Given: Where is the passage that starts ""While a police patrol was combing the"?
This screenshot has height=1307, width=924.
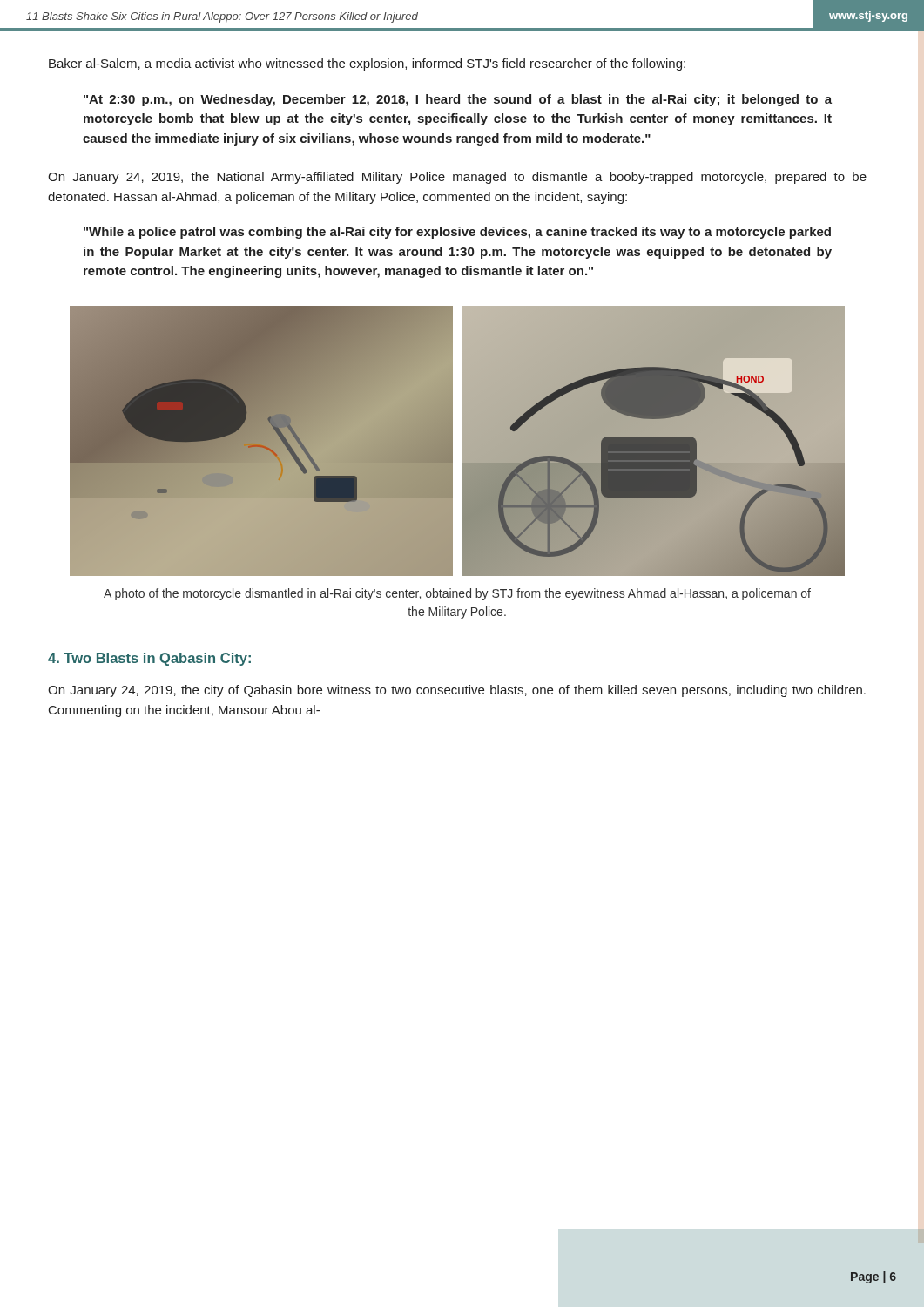Looking at the screenshot, I should [457, 251].
